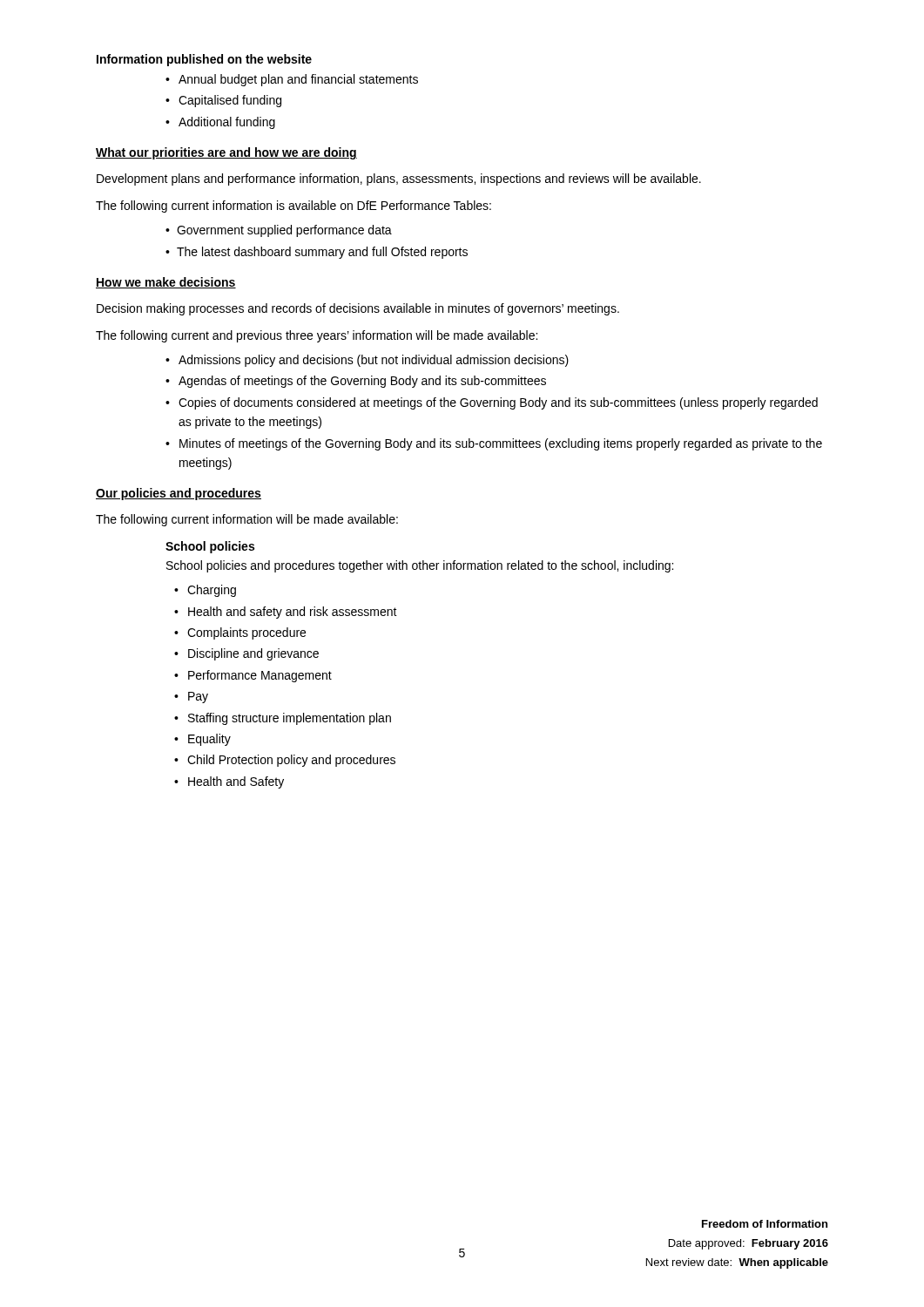Point to the element starting "• Child Protection policy"
This screenshot has width=924, height=1307.
(x=285, y=760)
